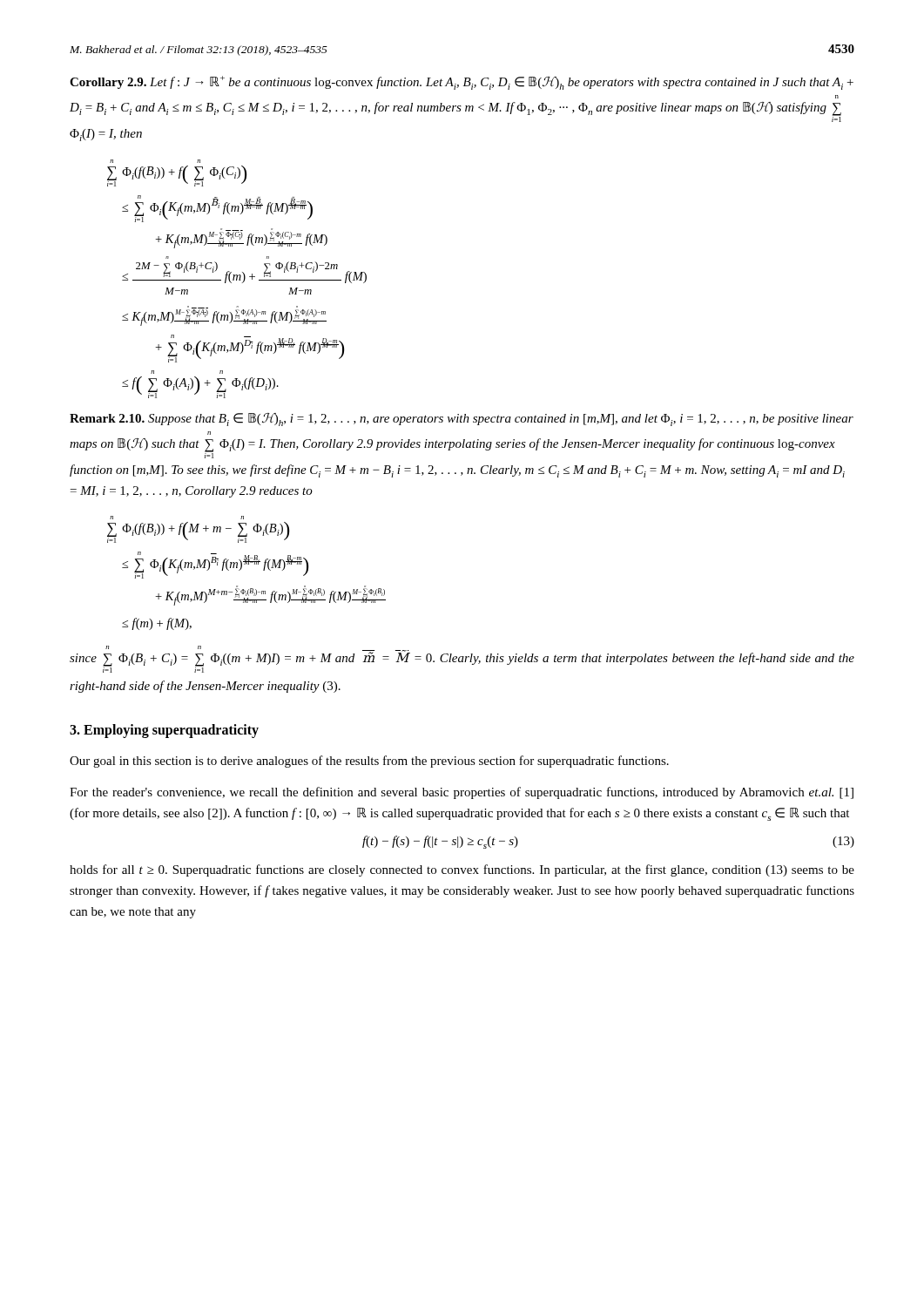Locate the passage starting "Remark 2.10. Suppose that Bi ∈ 𝔹(ℋ)h, i"
The image size is (924, 1307).
[x=461, y=454]
